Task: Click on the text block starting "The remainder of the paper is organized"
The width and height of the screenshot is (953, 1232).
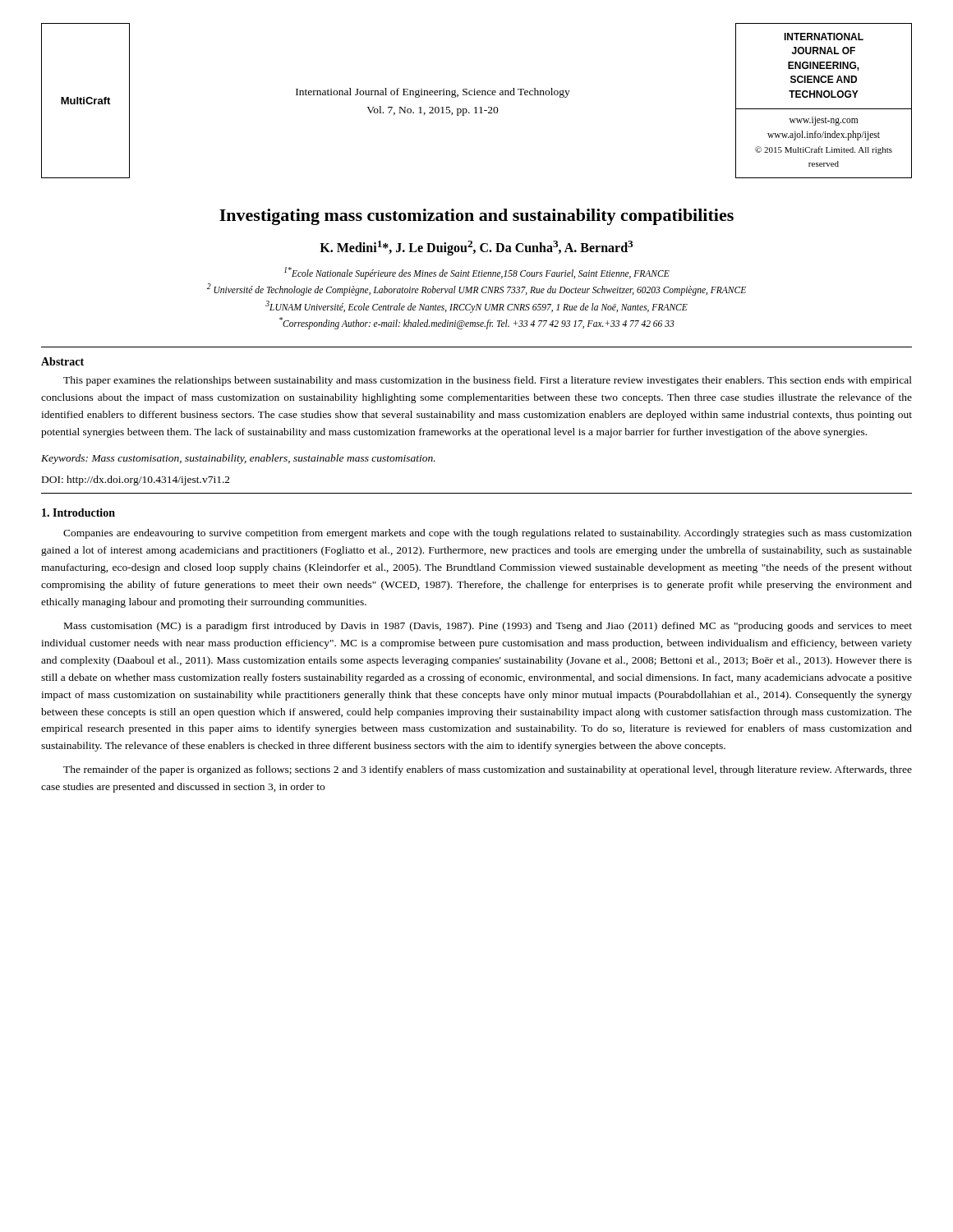Action: pos(476,778)
